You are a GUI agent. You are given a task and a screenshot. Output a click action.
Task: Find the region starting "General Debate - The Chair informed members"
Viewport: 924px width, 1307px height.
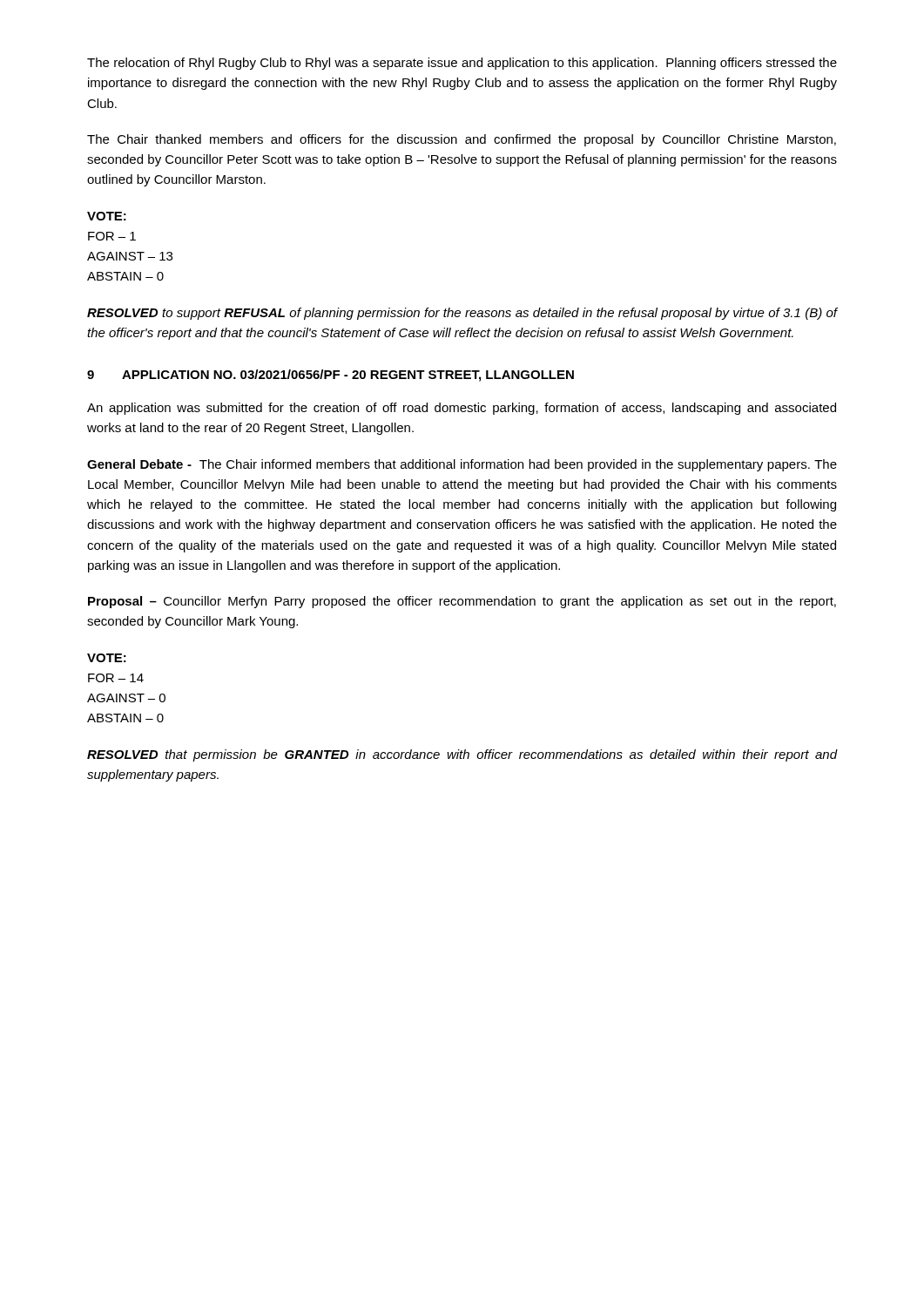(x=462, y=514)
